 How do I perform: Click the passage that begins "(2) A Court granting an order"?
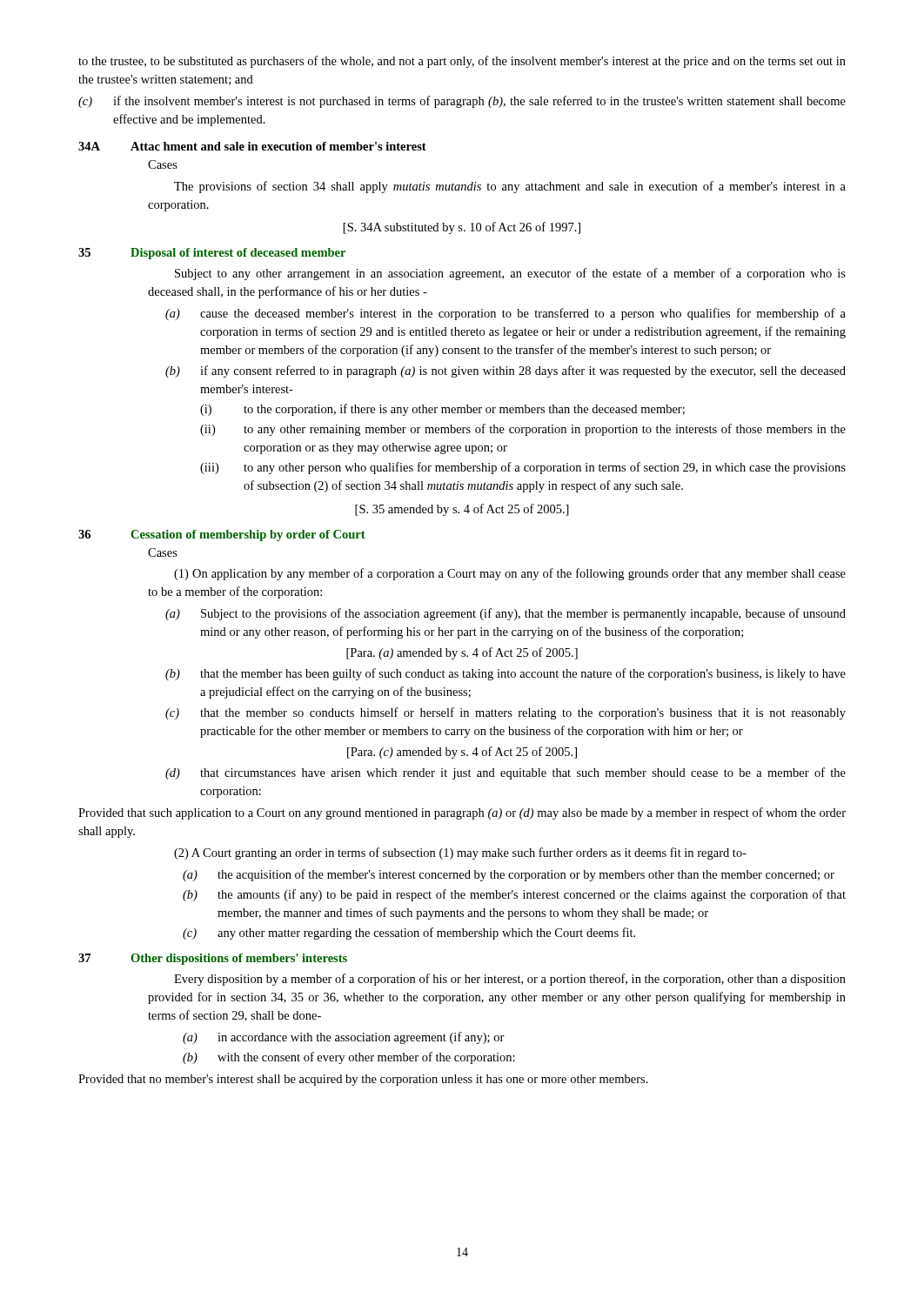pos(460,852)
